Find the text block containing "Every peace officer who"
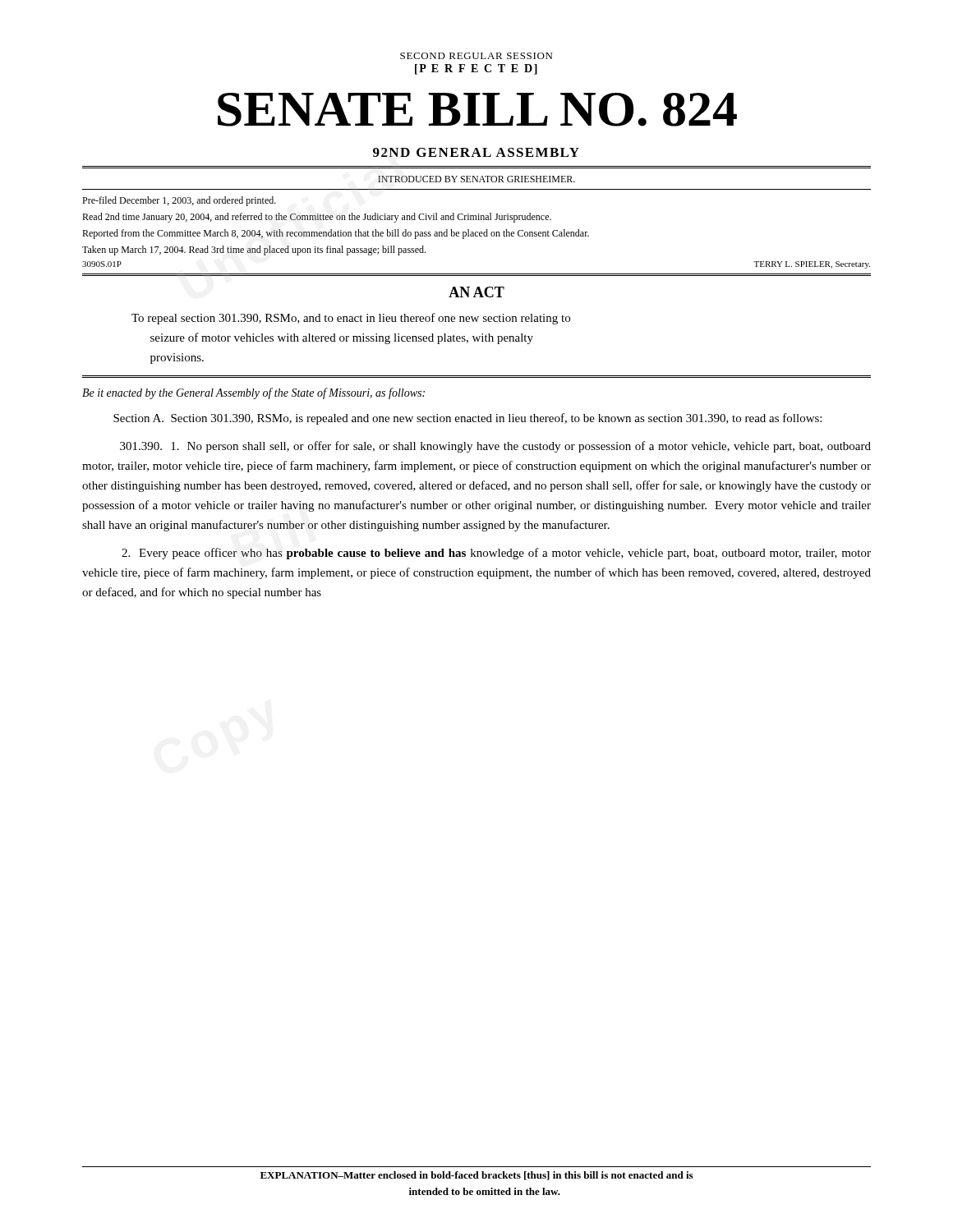This screenshot has width=953, height=1232. tap(476, 573)
